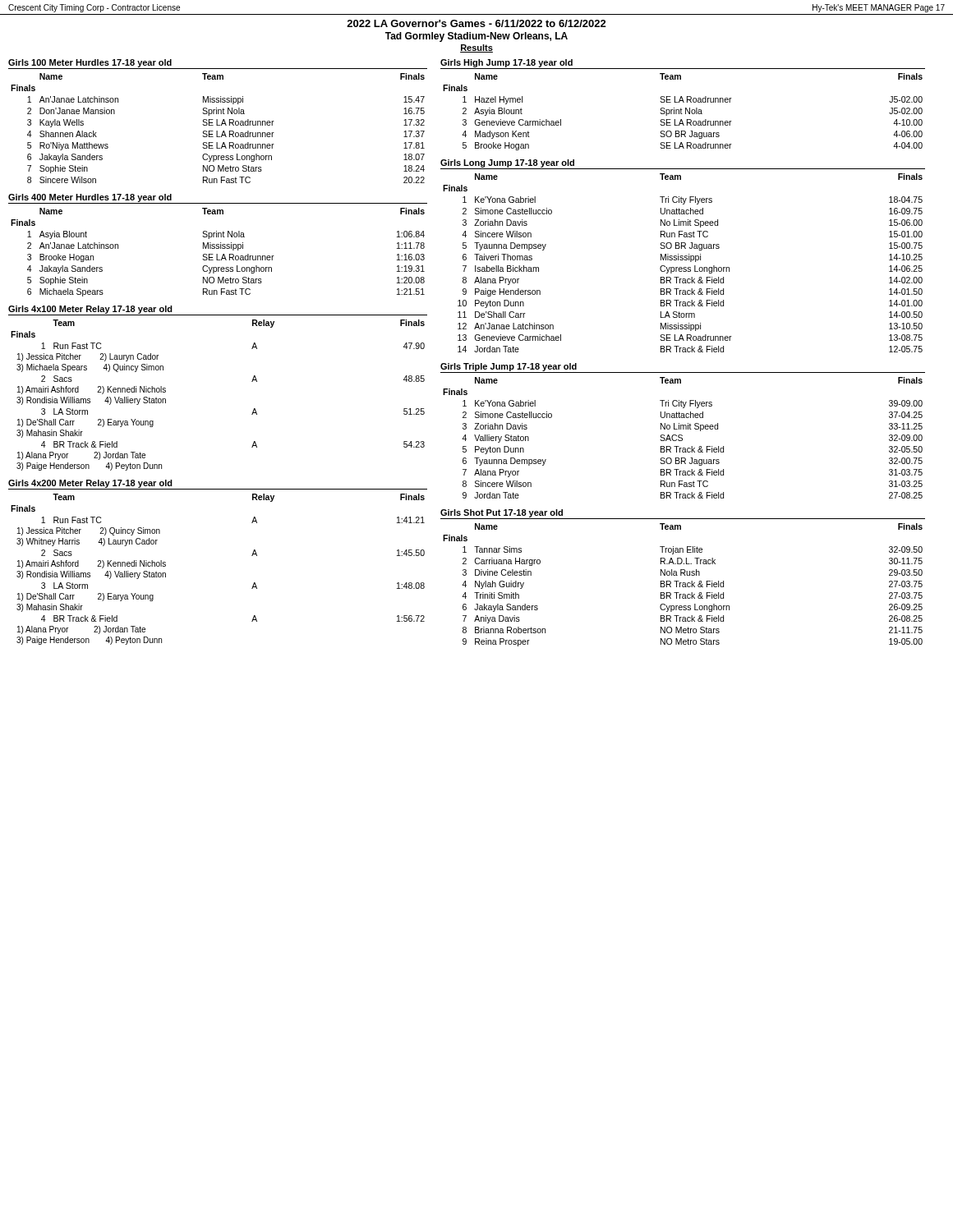Navigate to the text starting "Girls 400 Meter Hurdles"

point(218,245)
